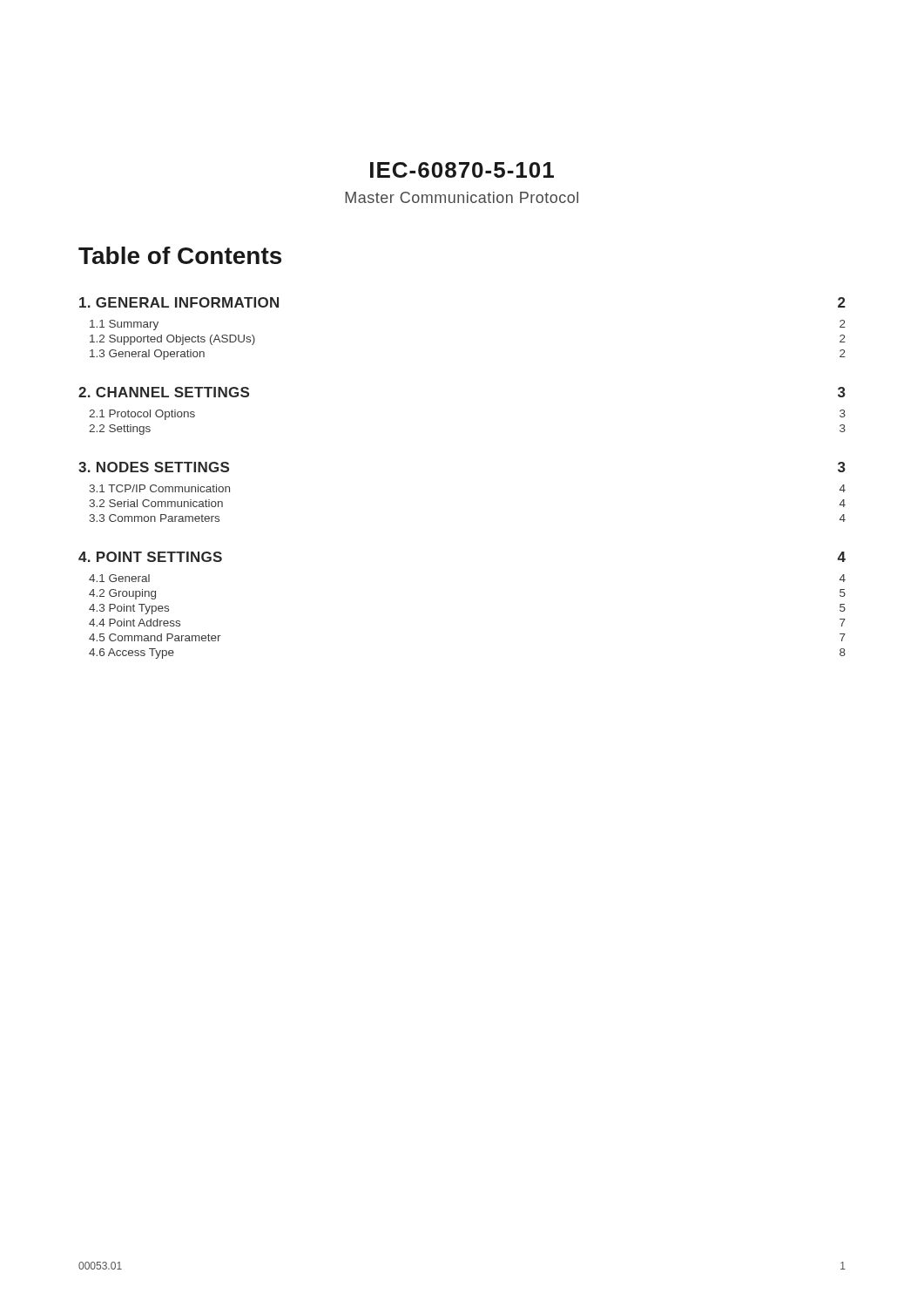Select the list item that reads "1 Summary"
Image resolution: width=924 pixels, height=1307 pixels.
point(124,324)
